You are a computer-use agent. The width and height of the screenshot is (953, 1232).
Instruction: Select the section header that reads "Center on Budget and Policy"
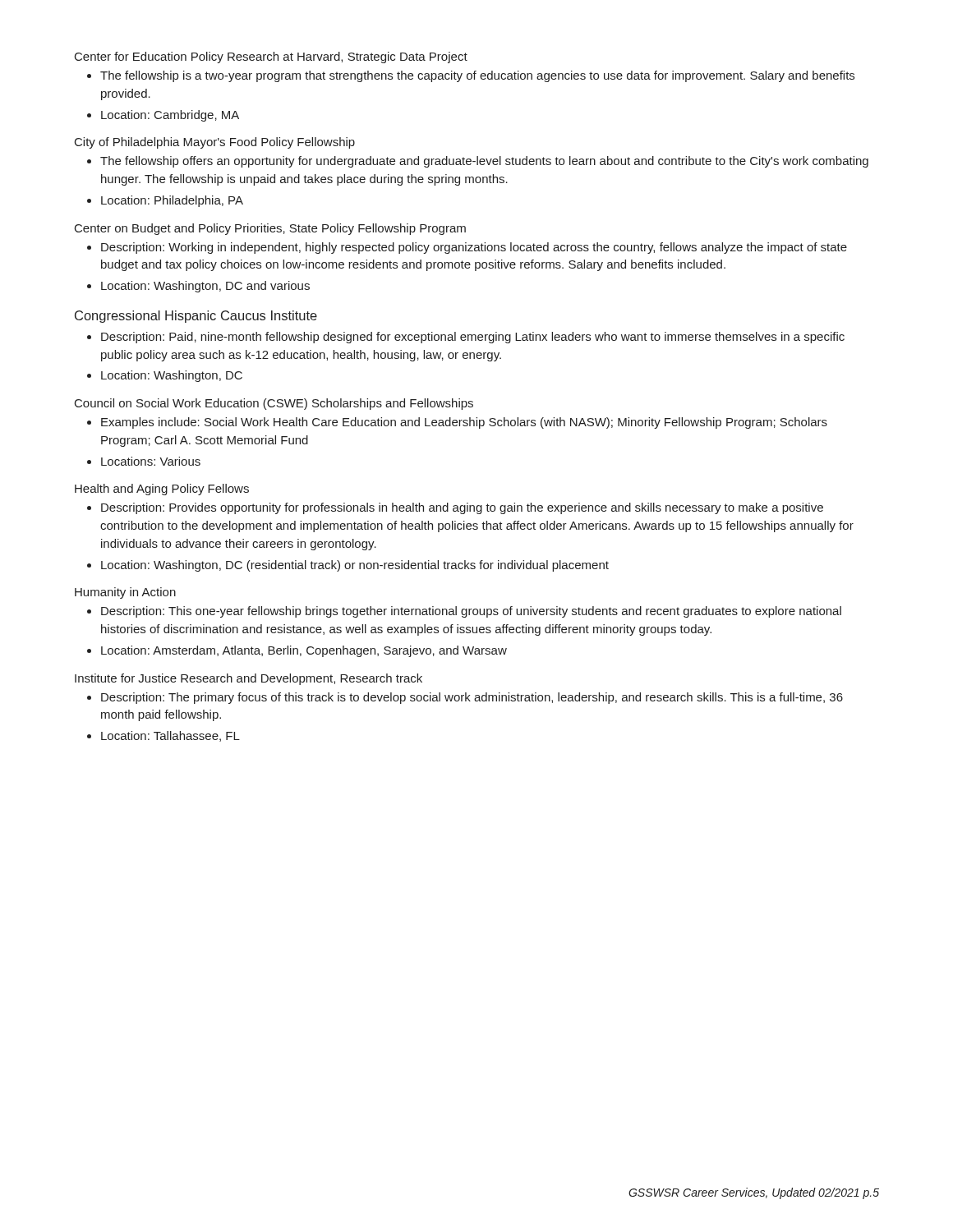pyautogui.click(x=270, y=227)
